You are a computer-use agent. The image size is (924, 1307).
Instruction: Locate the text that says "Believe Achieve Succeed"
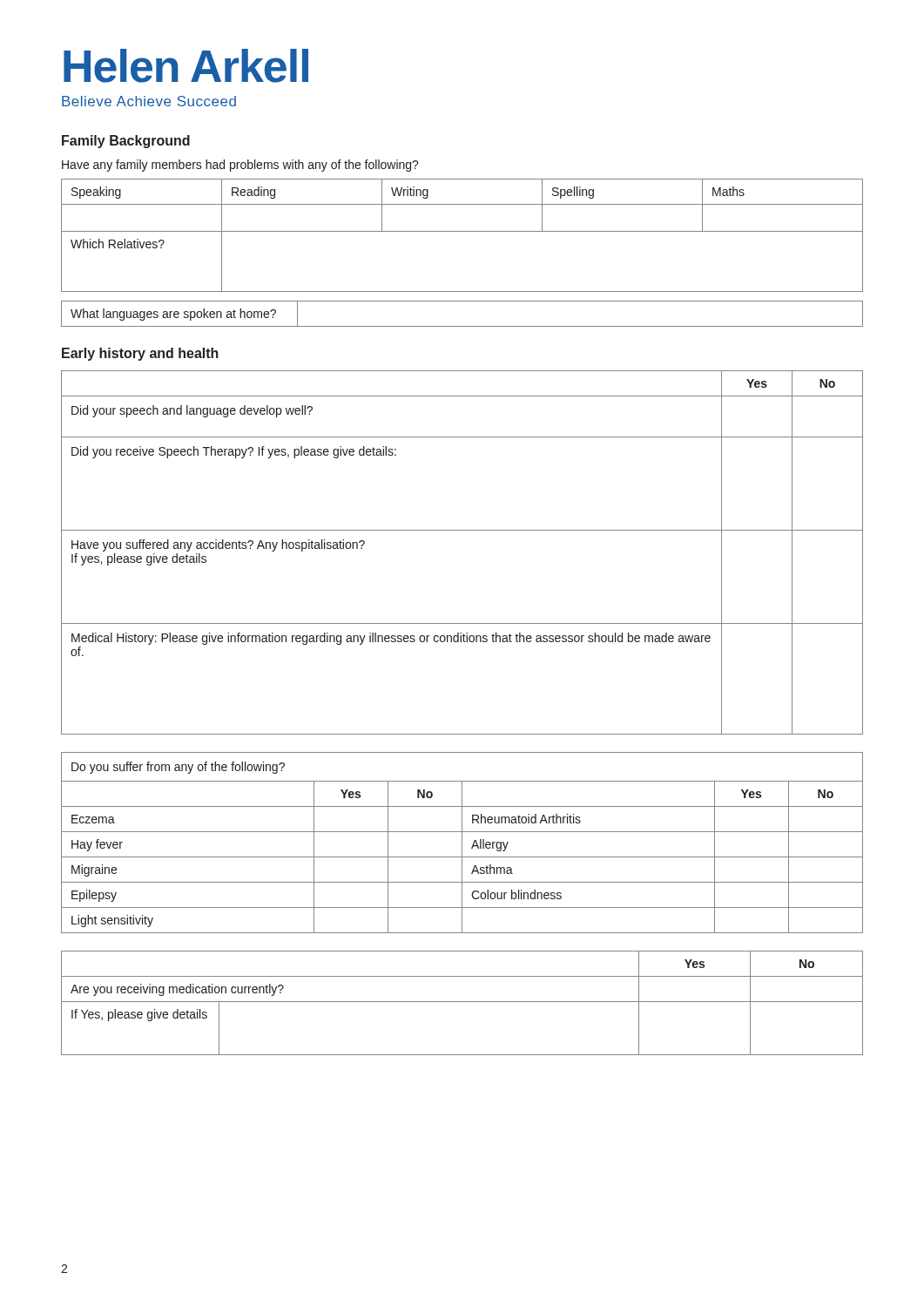click(149, 102)
